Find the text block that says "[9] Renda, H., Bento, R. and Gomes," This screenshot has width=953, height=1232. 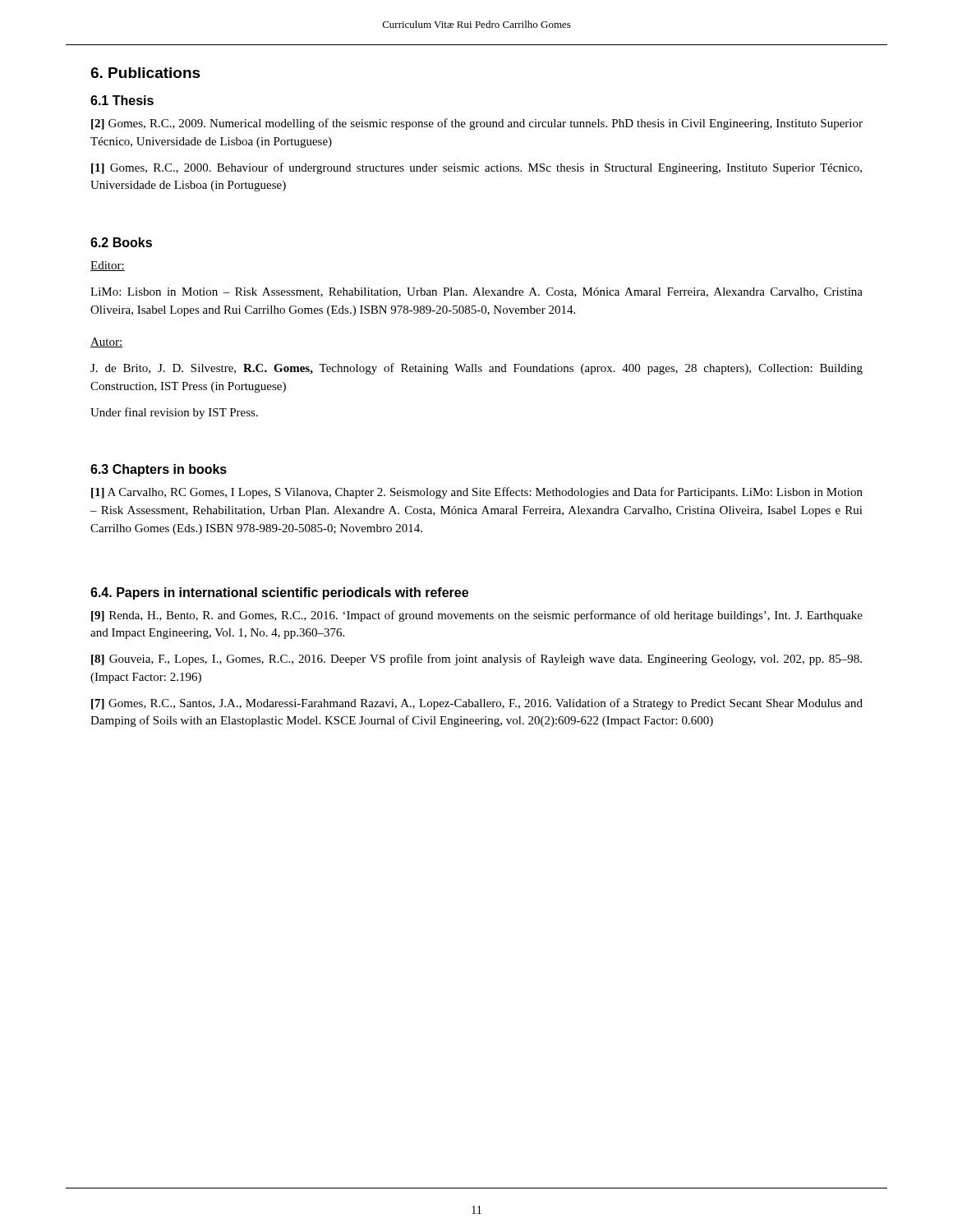pyautogui.click(x=476, y=624)
